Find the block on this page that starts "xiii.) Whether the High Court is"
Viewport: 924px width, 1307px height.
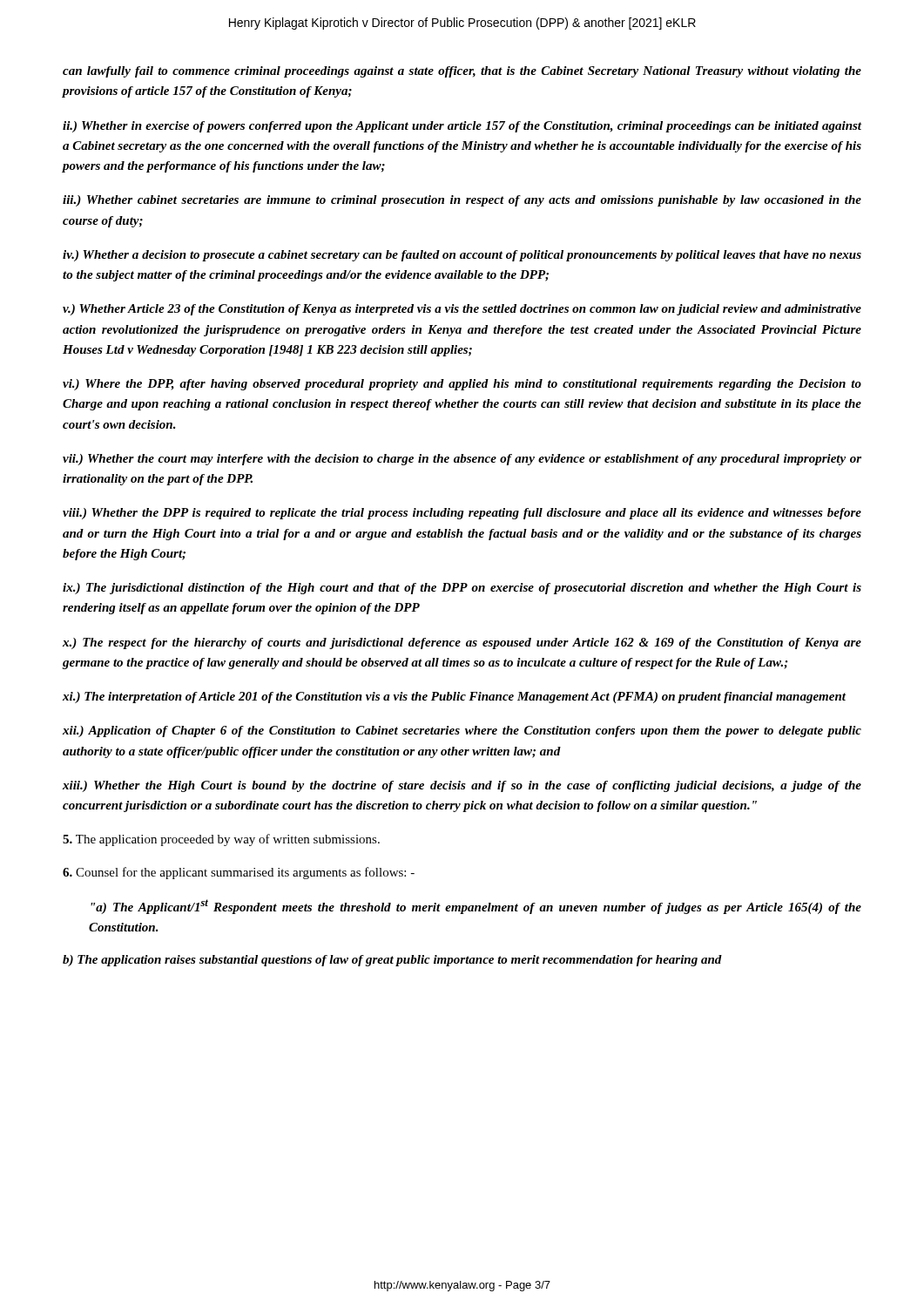(x=462, y=795)
